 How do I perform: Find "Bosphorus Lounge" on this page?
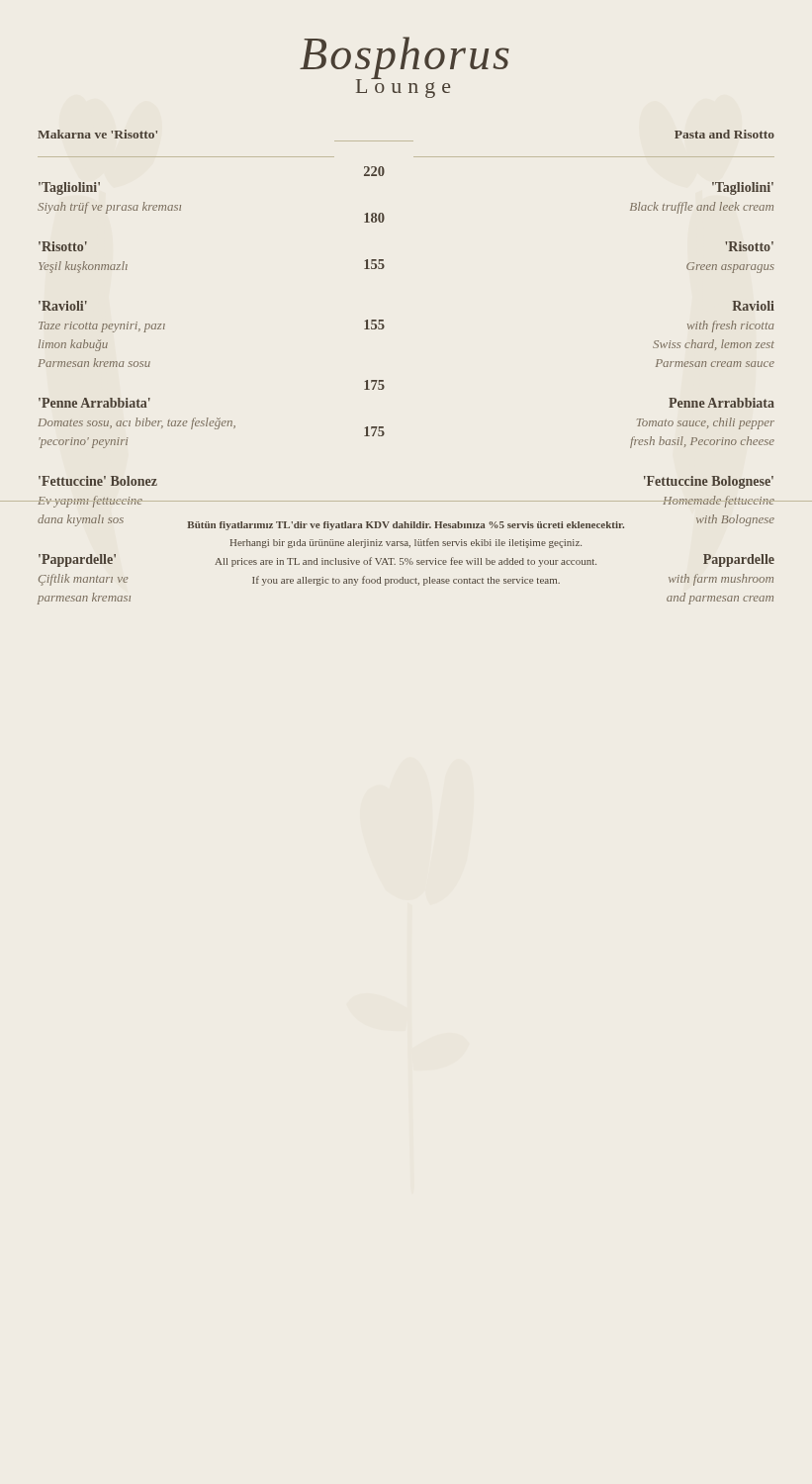pos(406,64)
